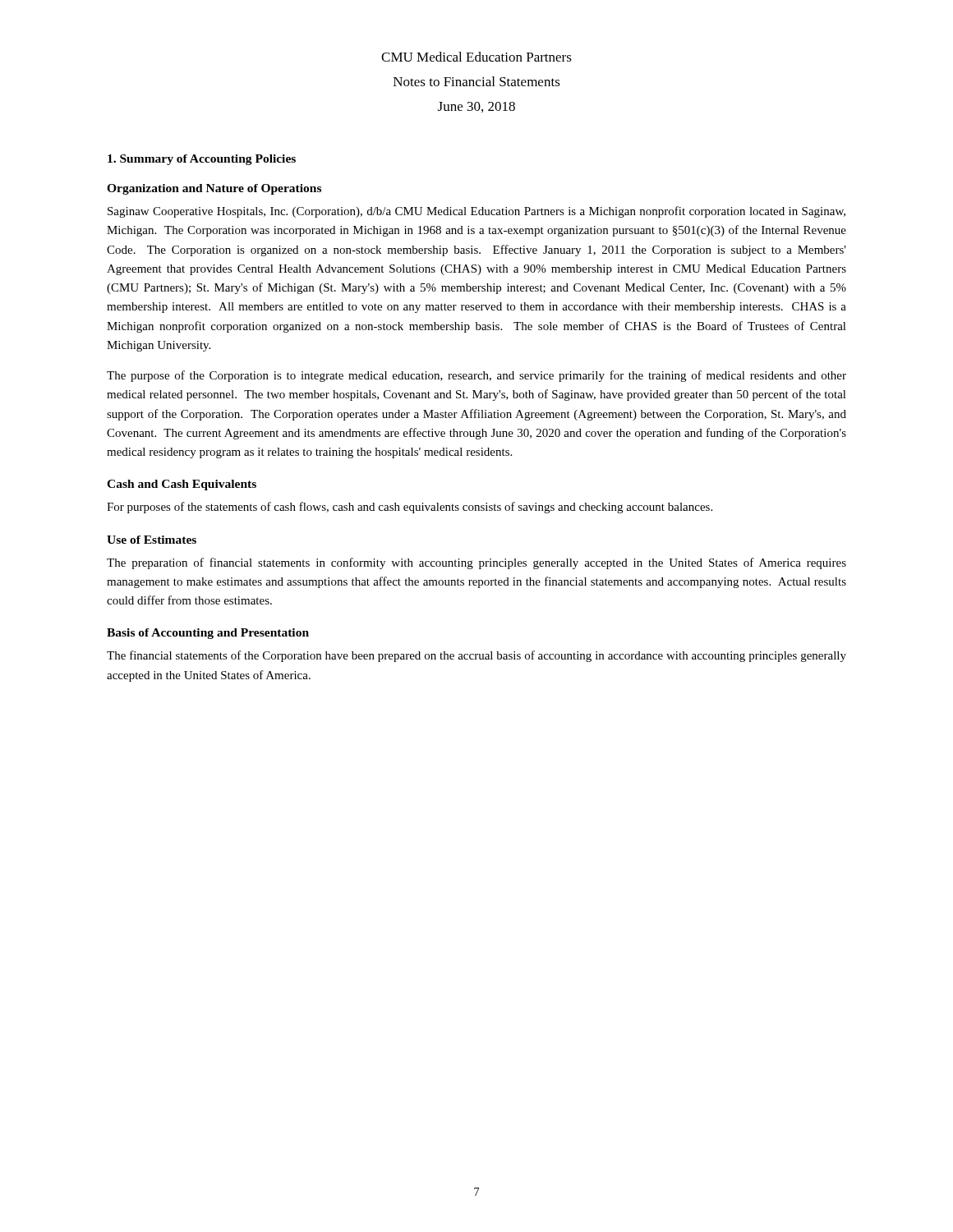Locate the text starting "The preparation of financial statements in conformity"
Screen dimensions: 1232x953
[x=476, y=581]
